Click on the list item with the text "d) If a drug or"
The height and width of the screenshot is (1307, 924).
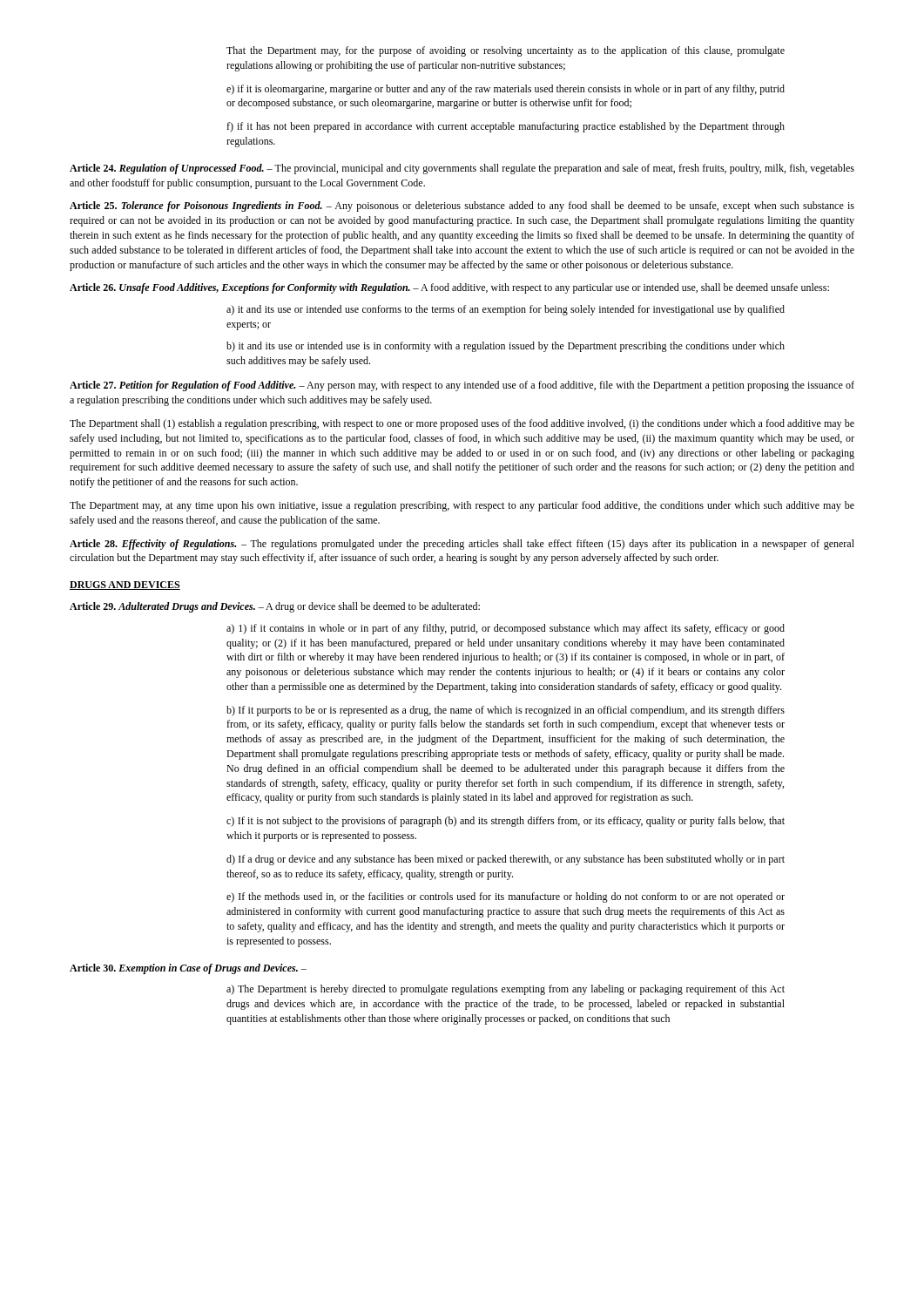click(506, 866)
